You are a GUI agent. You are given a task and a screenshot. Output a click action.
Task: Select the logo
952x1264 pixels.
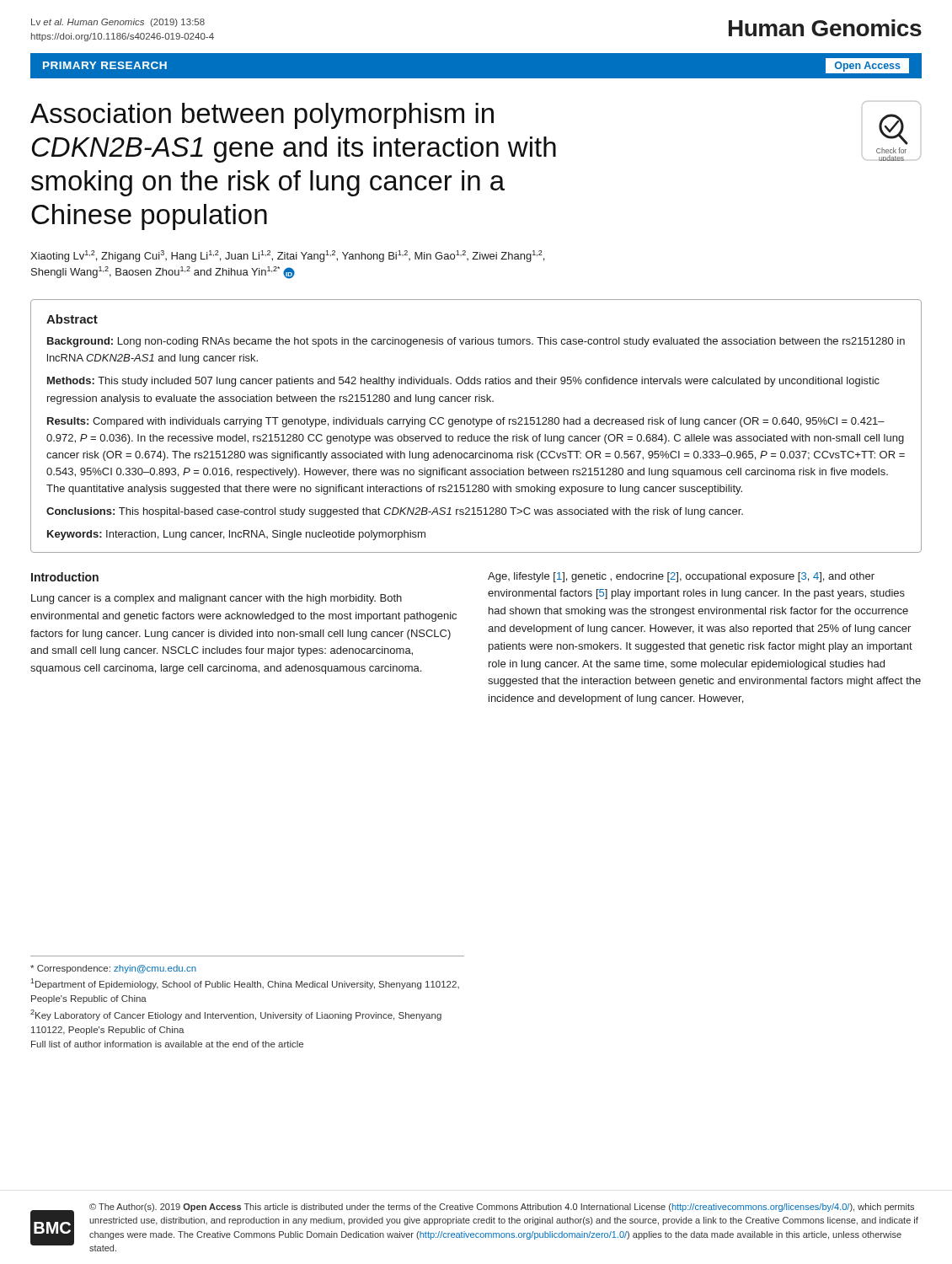[x=891, y=131]
